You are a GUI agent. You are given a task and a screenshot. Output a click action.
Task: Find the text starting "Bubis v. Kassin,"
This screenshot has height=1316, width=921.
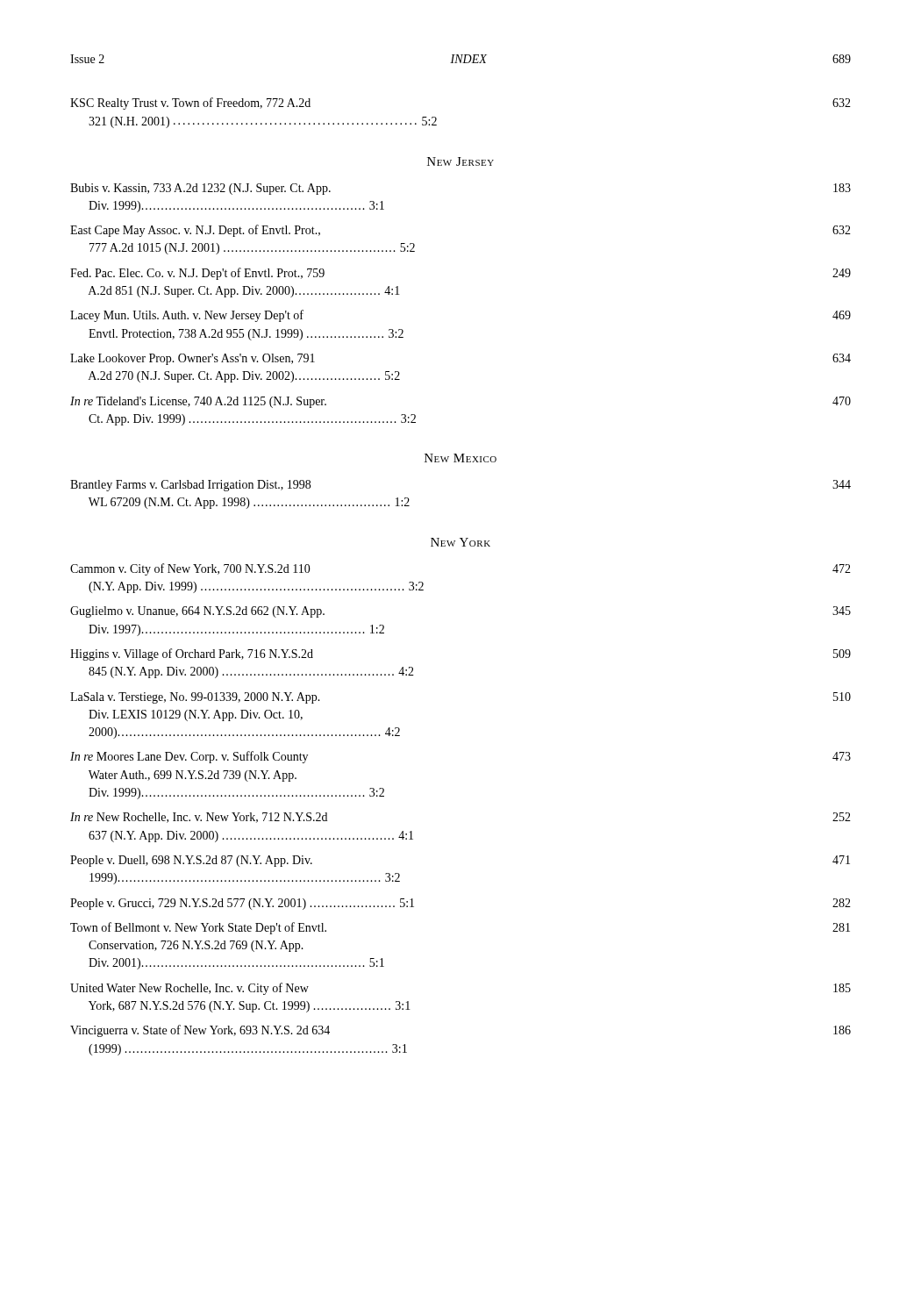[x=204, y=189]
